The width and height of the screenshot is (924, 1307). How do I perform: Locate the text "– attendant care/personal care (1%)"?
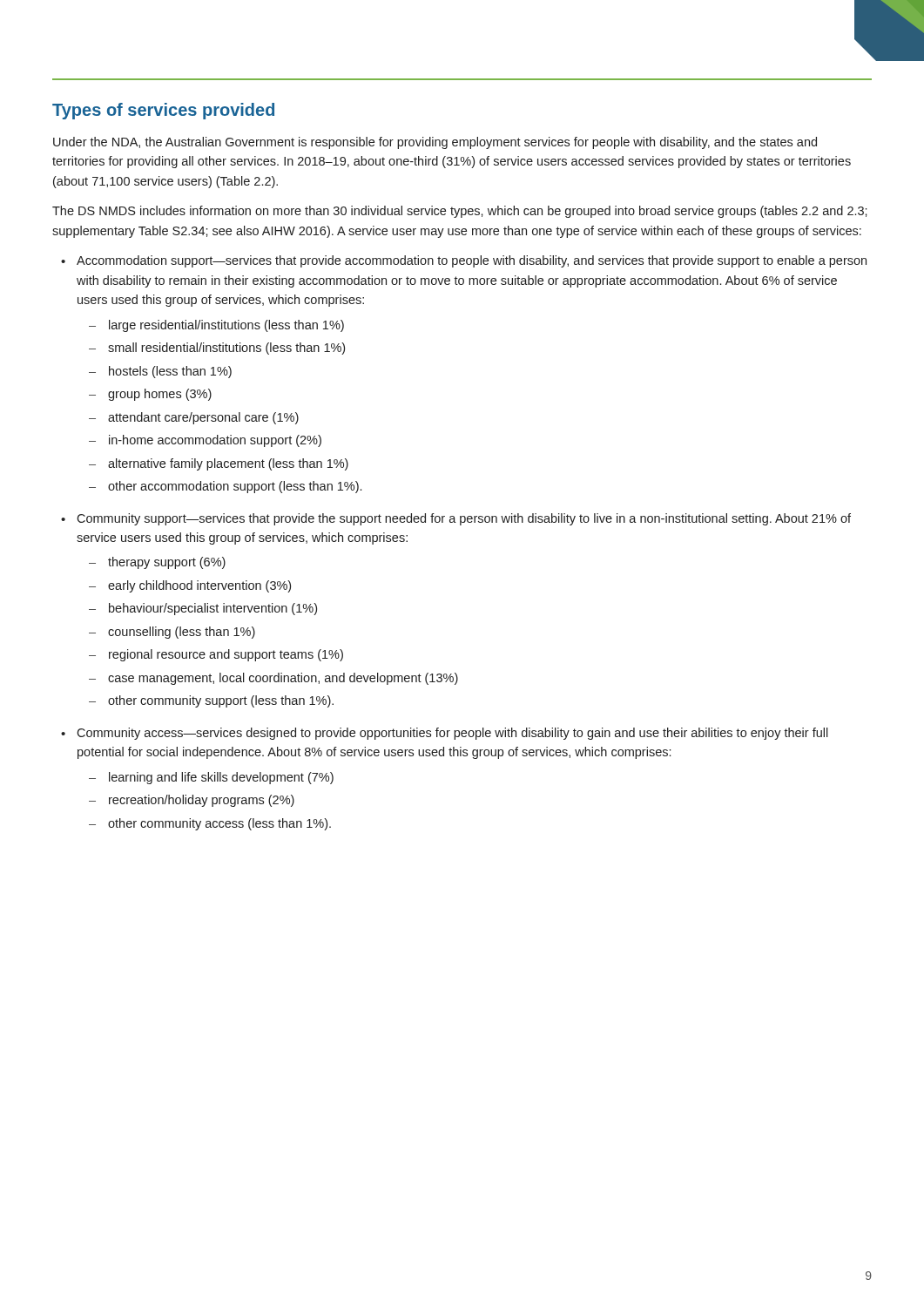point(194,418)
